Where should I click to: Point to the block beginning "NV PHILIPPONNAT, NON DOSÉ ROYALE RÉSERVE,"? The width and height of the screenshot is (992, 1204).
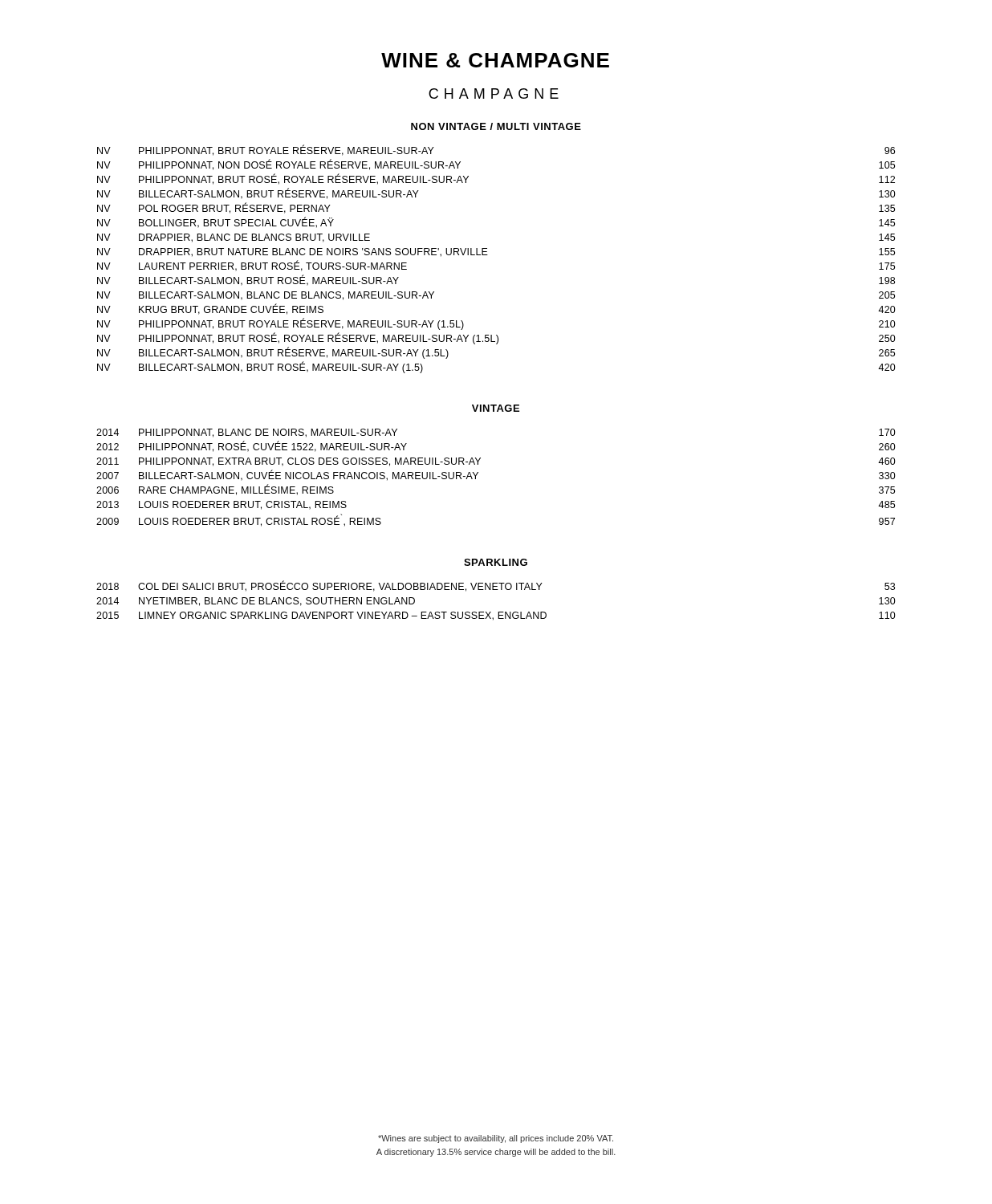click(x=298, y=165)
